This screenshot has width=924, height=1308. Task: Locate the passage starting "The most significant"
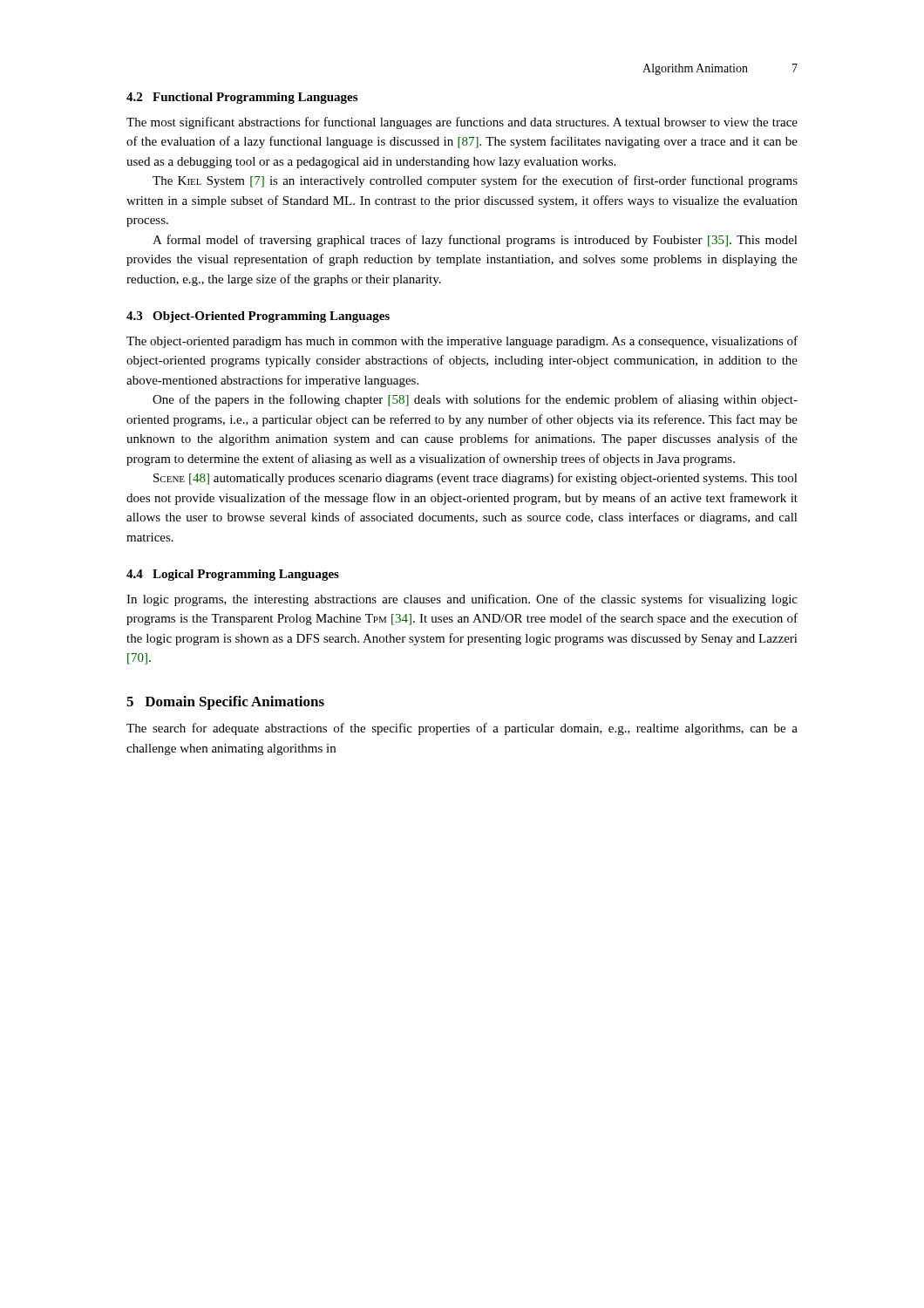click(462, 142)
